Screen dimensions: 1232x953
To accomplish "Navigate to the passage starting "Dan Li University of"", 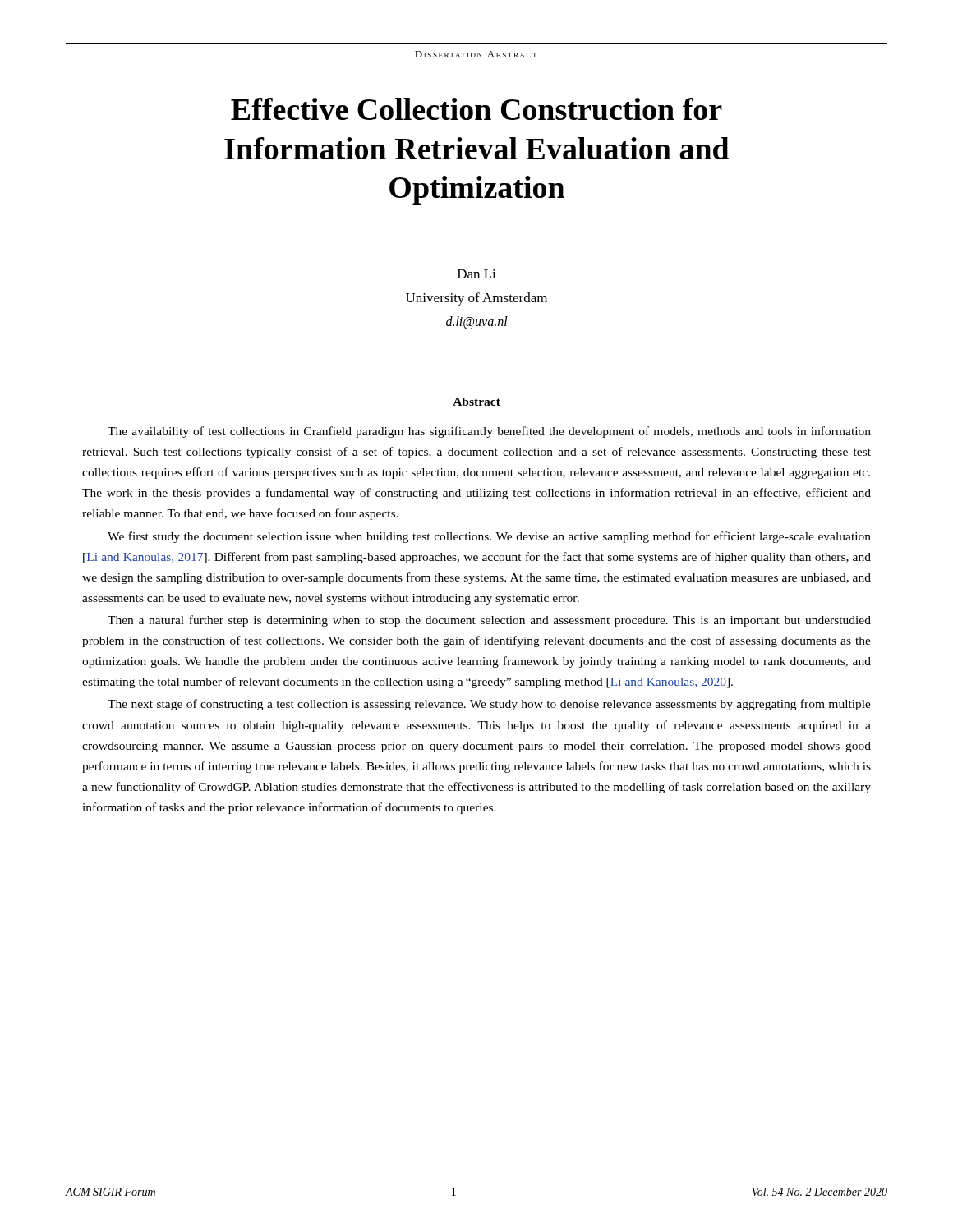I will pos(476,298).
